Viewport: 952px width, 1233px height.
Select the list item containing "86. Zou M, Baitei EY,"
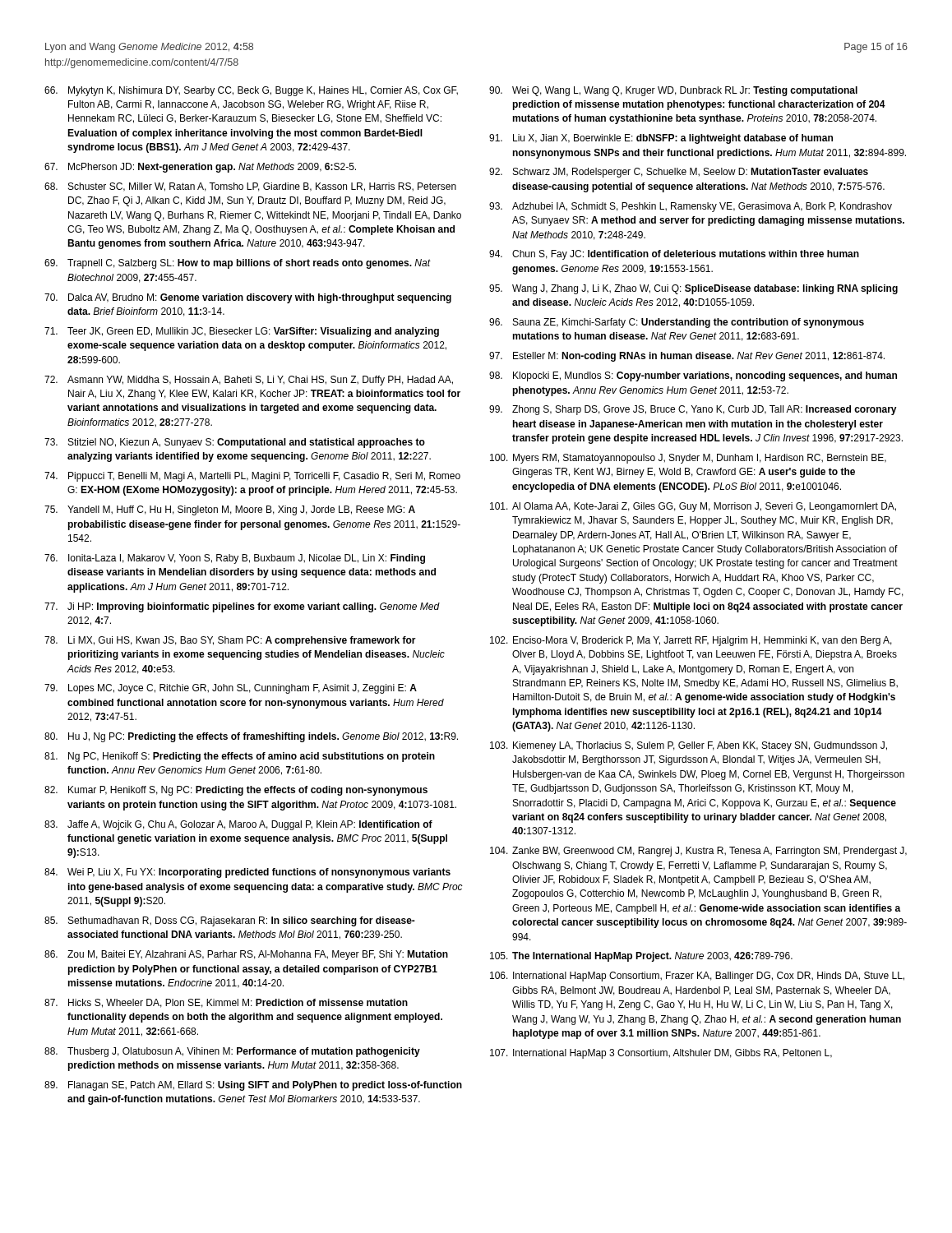tap(254, 969)
